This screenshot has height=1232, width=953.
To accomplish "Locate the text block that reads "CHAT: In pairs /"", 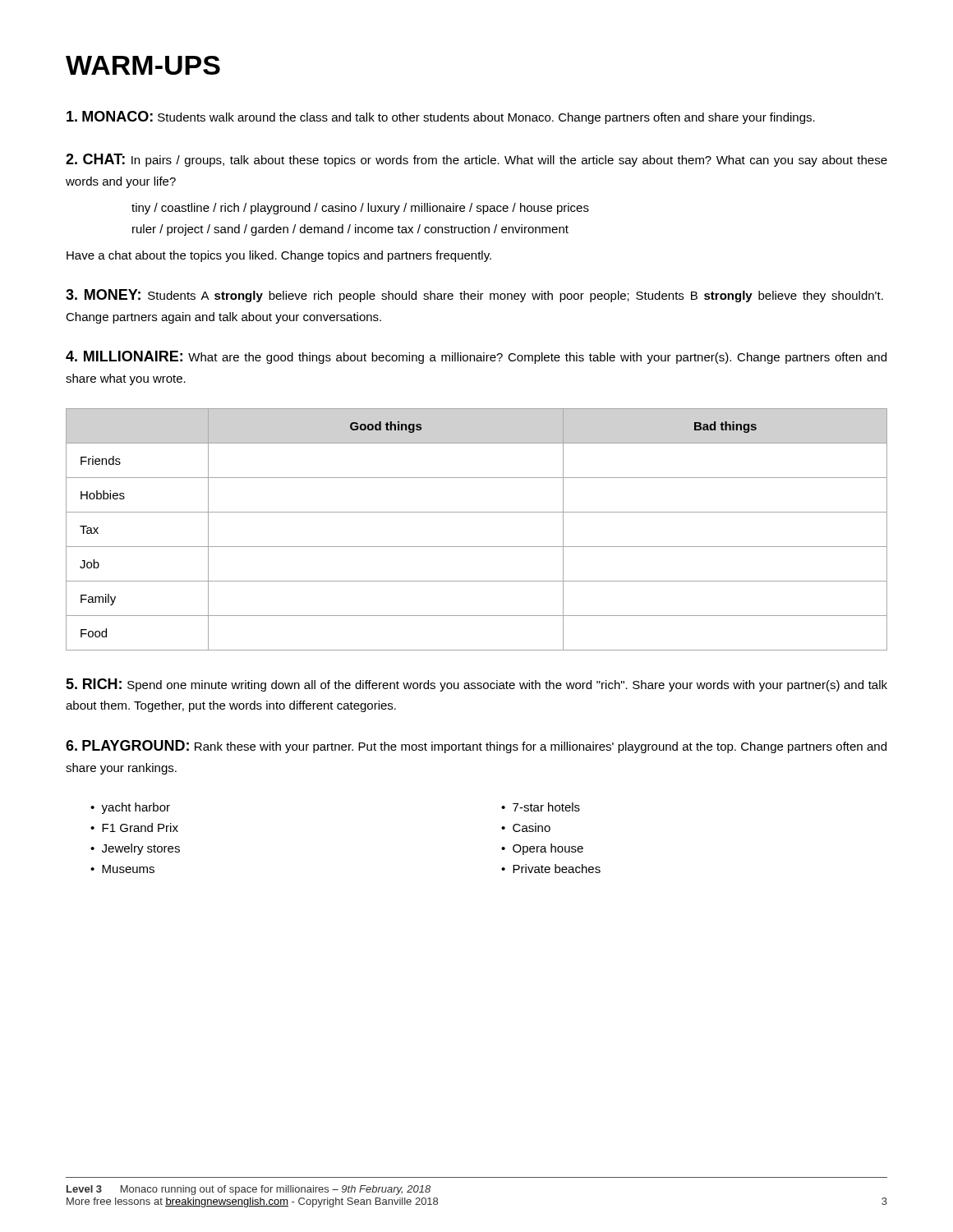I will point(476,208).
